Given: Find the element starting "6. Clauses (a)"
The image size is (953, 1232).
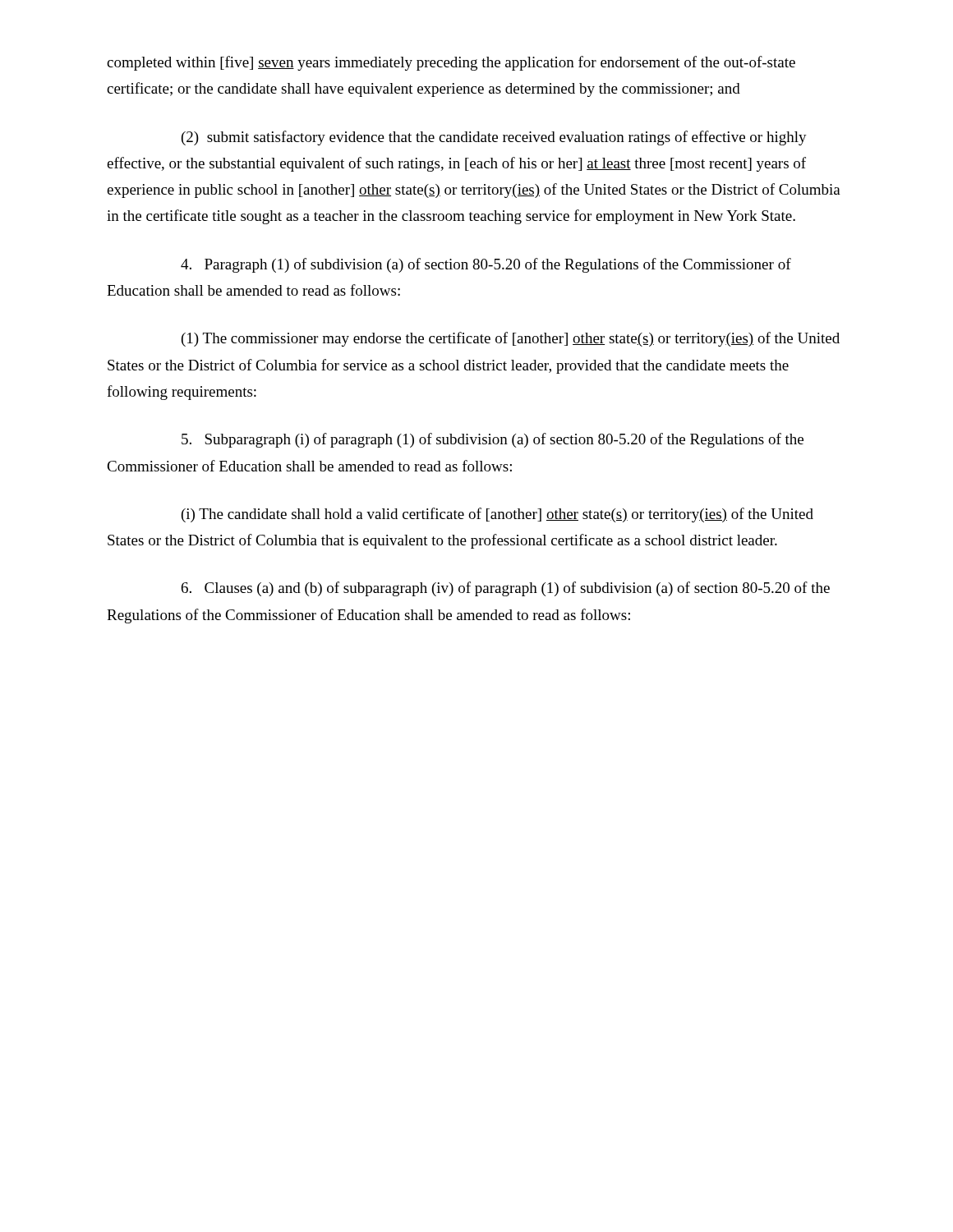Looking at the screenshot, I should tap(468, 599).
